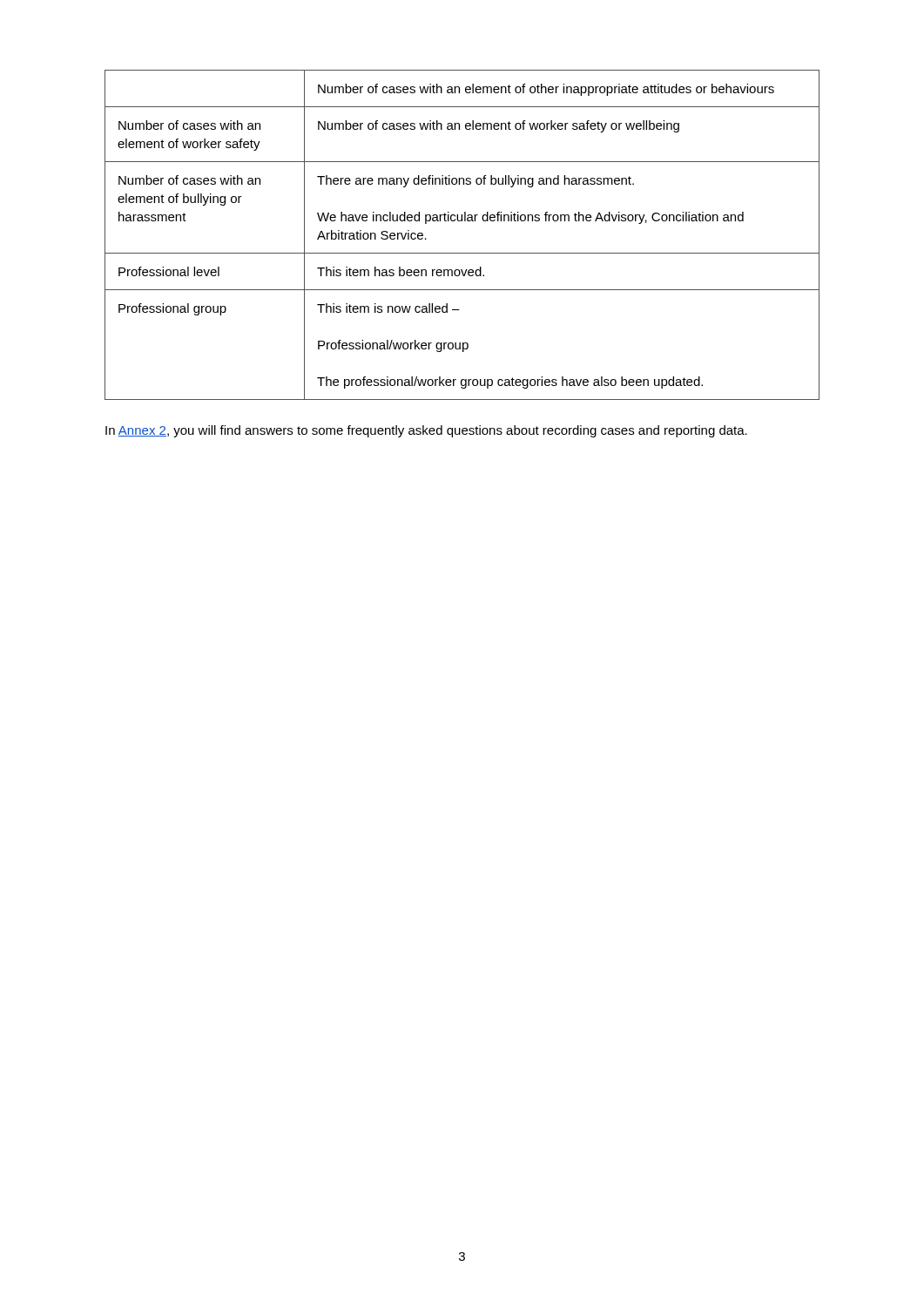This screenshot has width=924, height=1307.
Task: Where is the passage that starts "In Annex 2, you will find answers to"?
Action: pyautogui.click(x=426, y=430)
